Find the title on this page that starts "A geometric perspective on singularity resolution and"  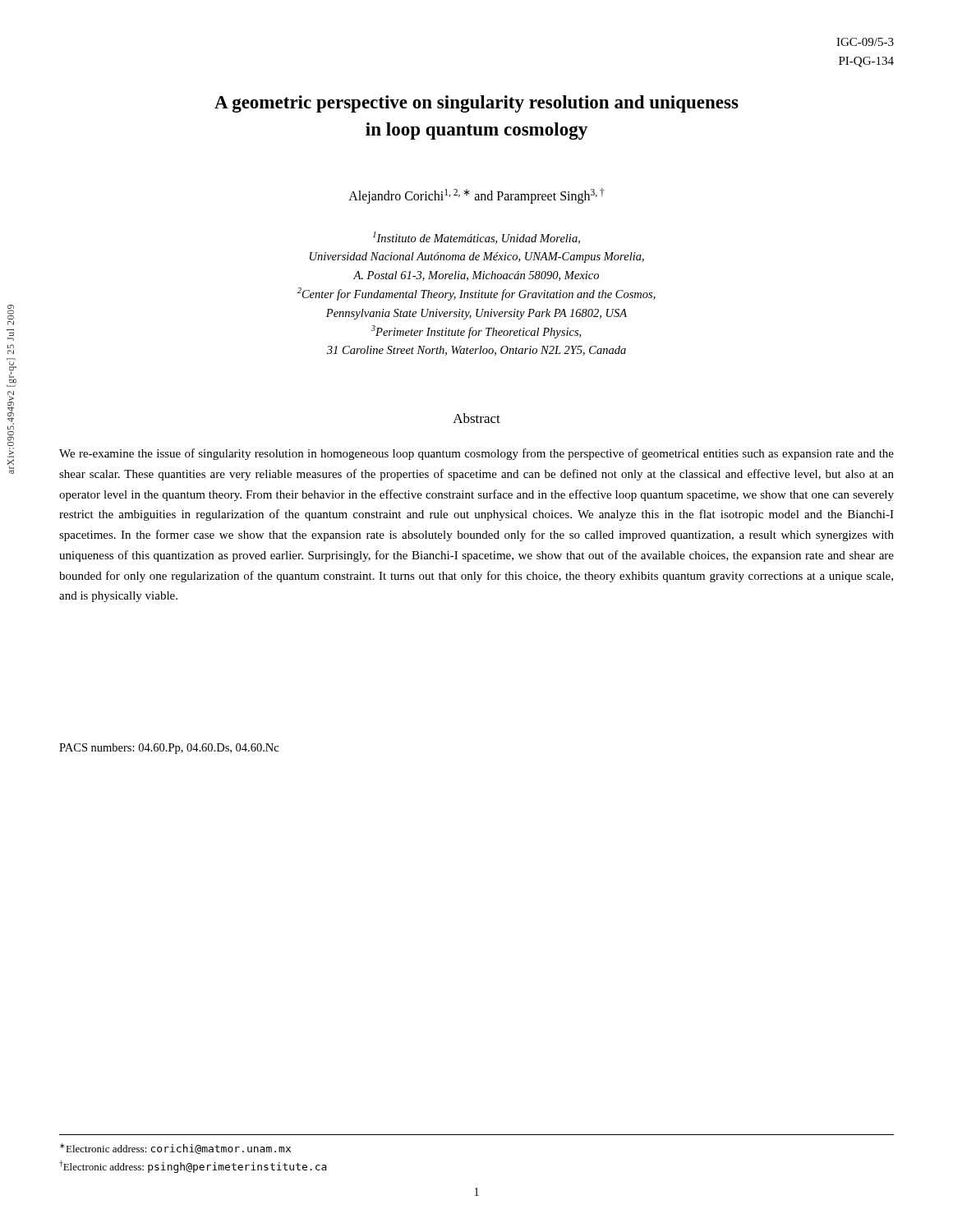point(476,116)
